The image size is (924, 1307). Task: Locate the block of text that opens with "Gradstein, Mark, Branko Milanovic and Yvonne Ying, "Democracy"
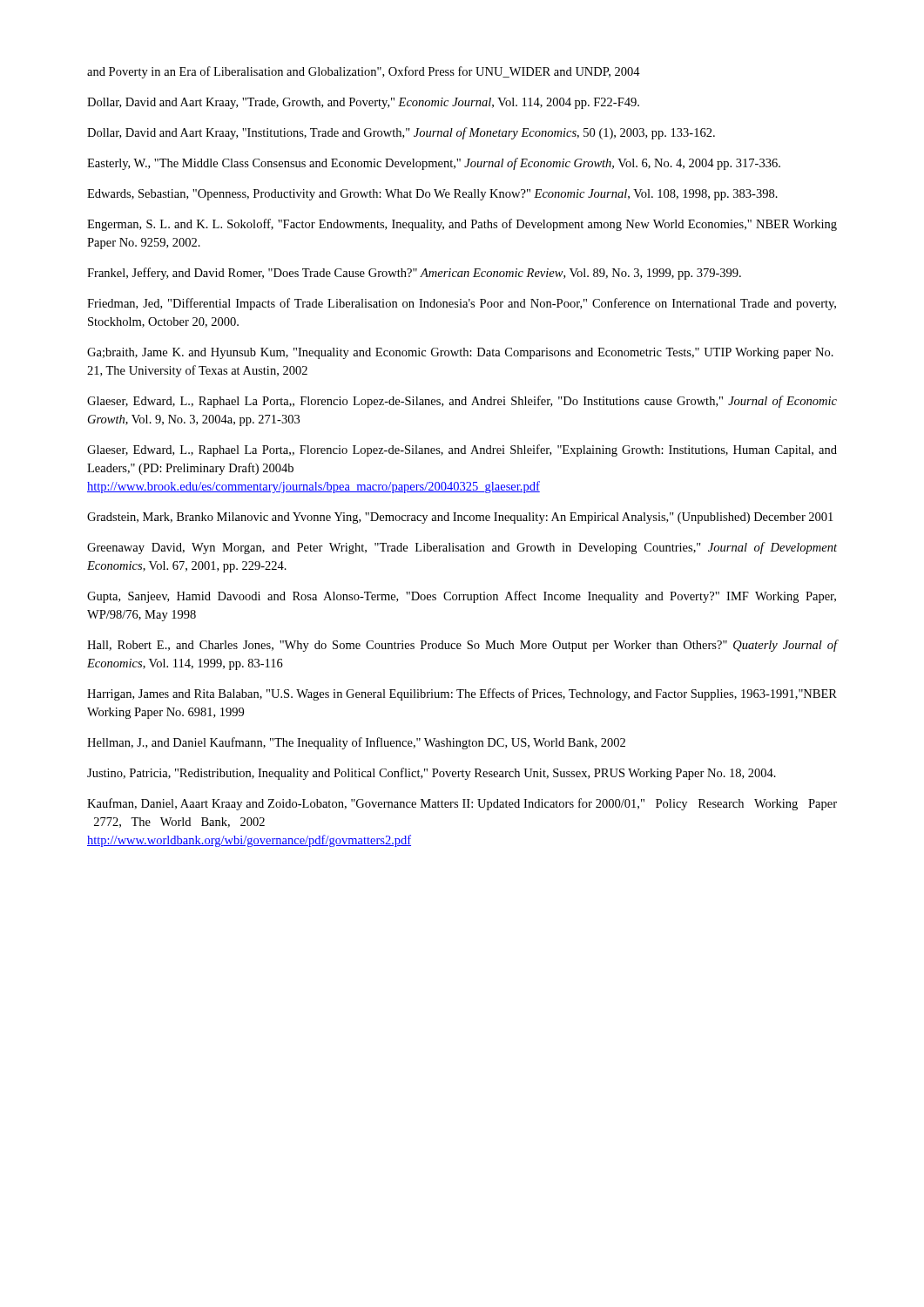460,517
